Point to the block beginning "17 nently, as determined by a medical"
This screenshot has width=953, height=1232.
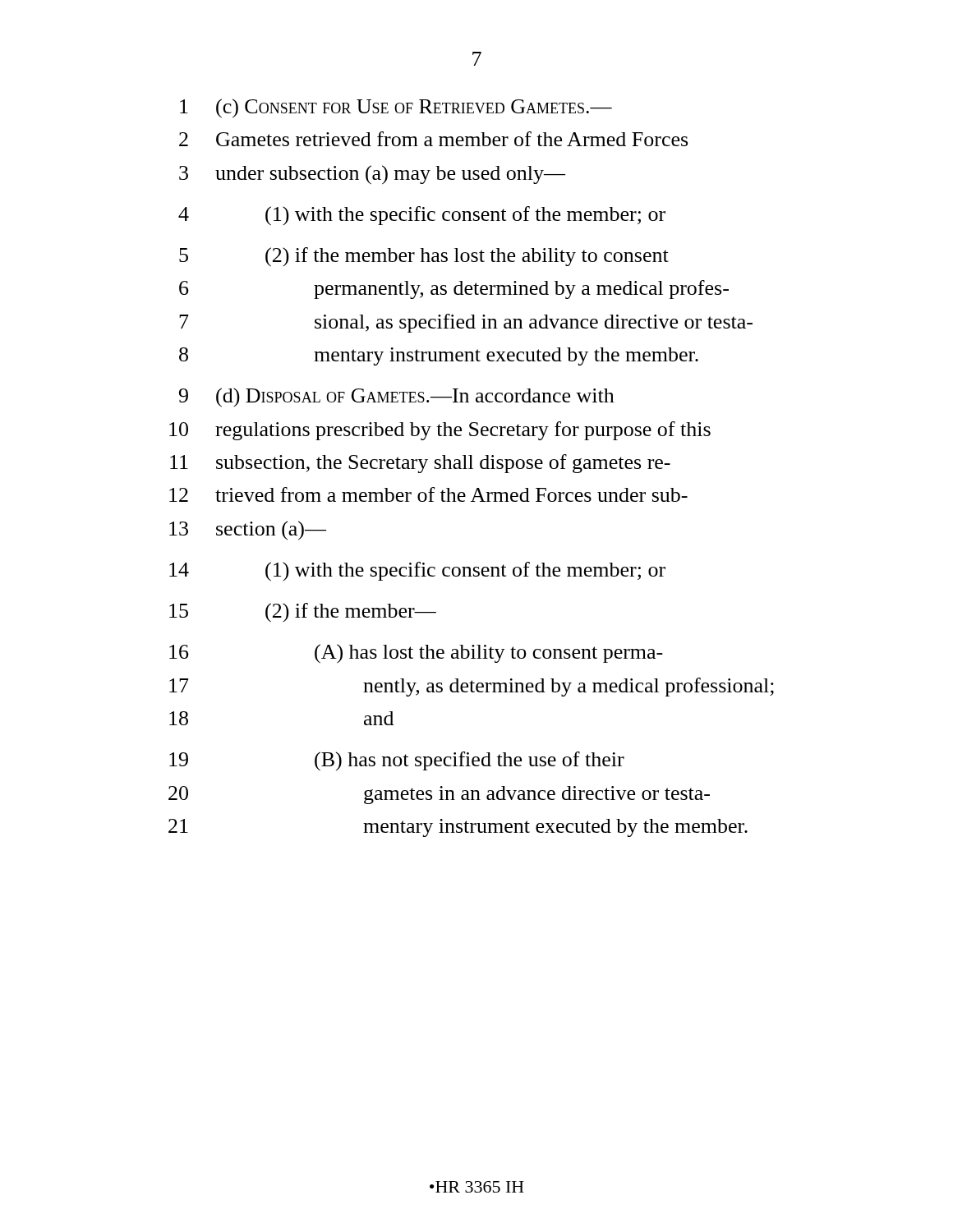[500, 686]
